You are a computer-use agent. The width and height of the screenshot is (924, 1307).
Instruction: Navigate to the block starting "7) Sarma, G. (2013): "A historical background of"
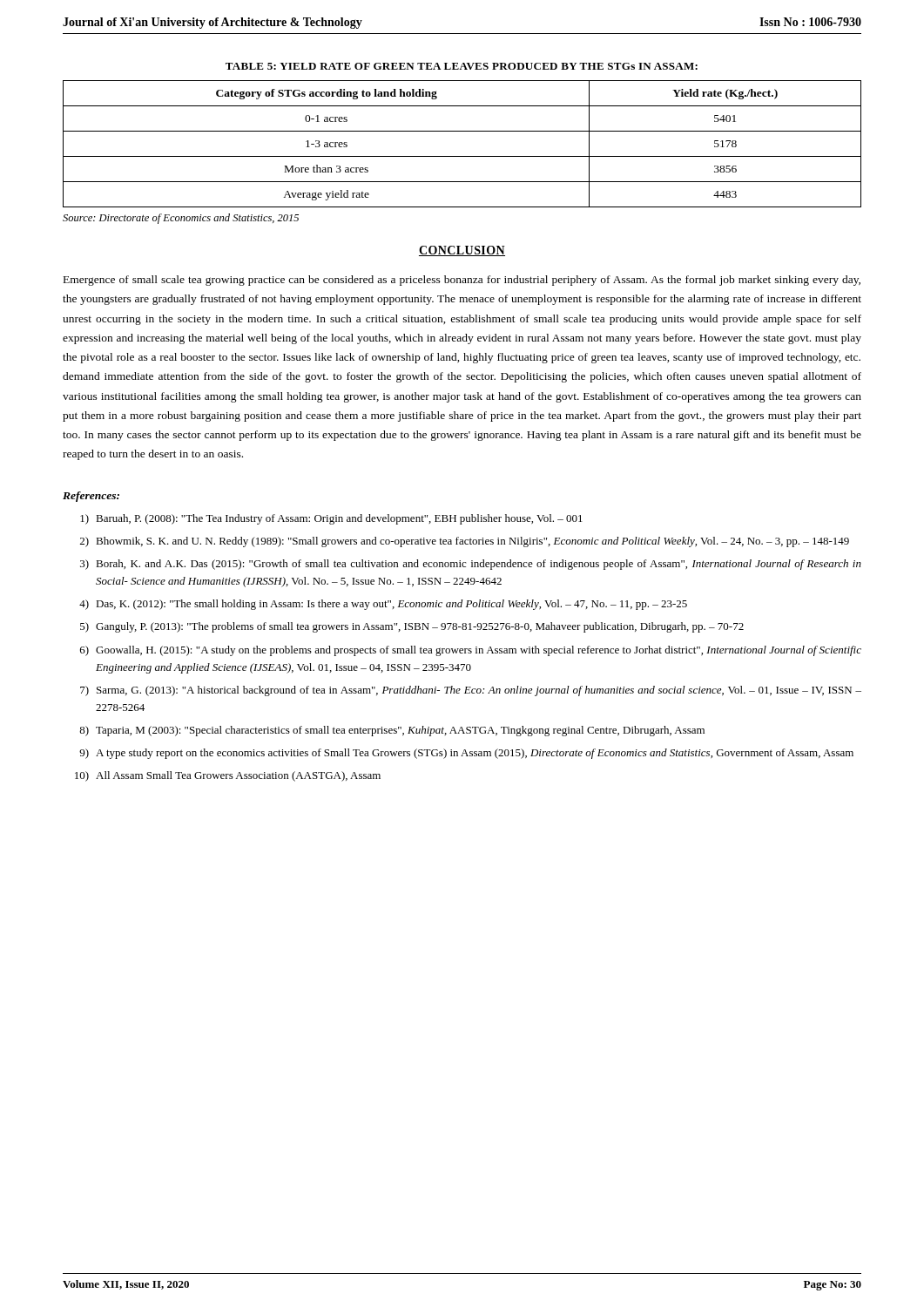pos(462,699)
